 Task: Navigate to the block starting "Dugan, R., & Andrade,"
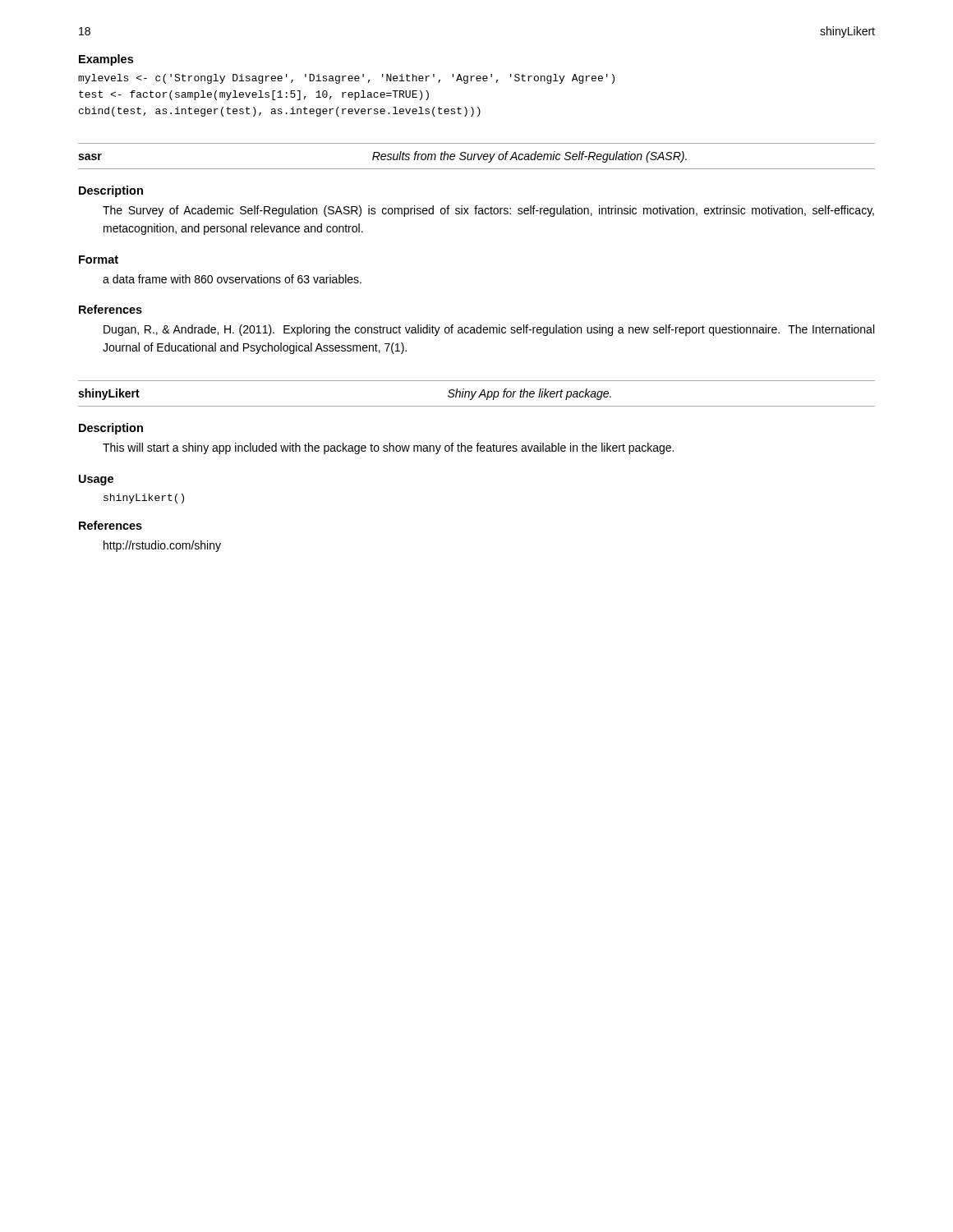[x=489, y=339]
